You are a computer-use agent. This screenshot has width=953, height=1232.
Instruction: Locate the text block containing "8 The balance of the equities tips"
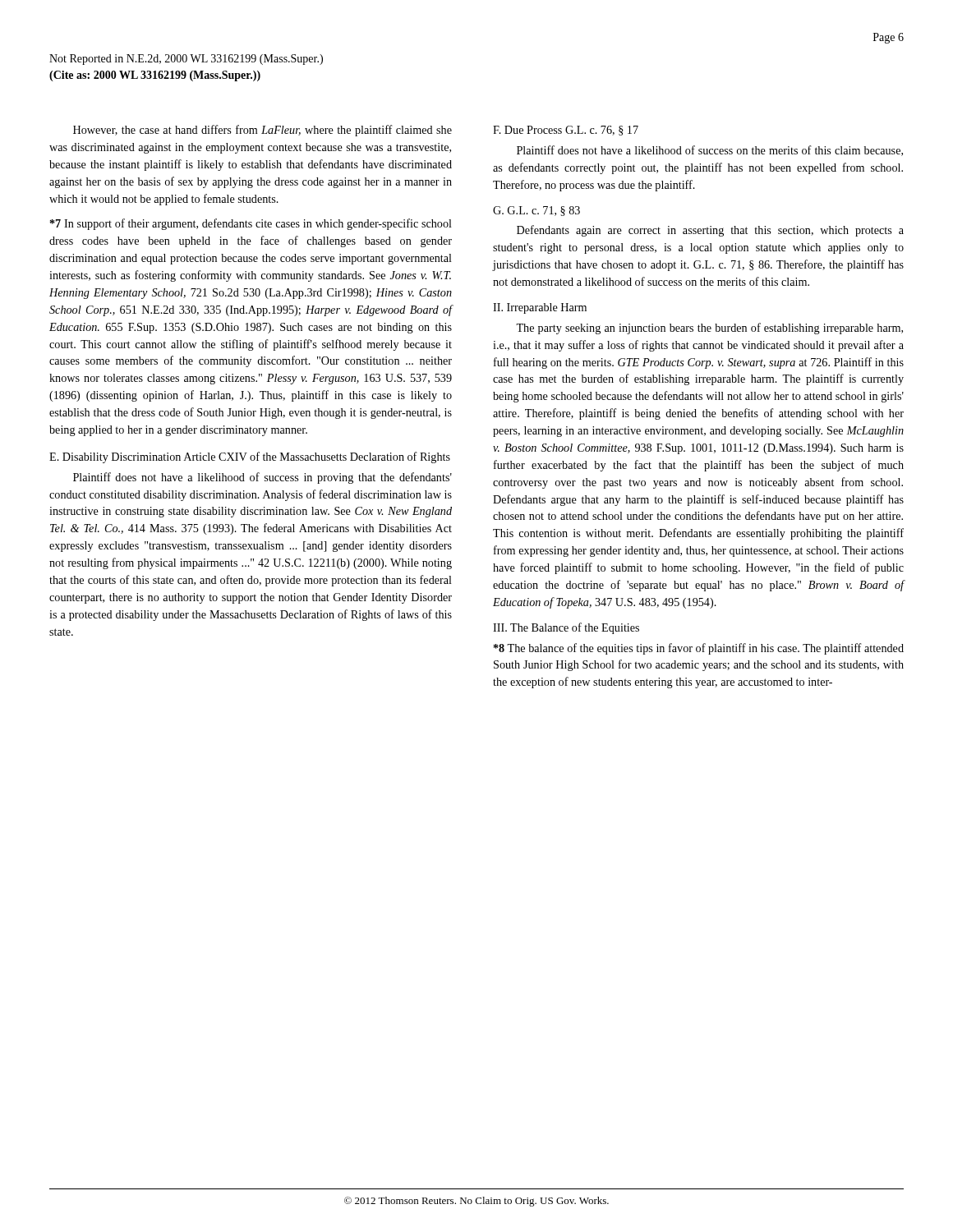click(x=698, y=665)
